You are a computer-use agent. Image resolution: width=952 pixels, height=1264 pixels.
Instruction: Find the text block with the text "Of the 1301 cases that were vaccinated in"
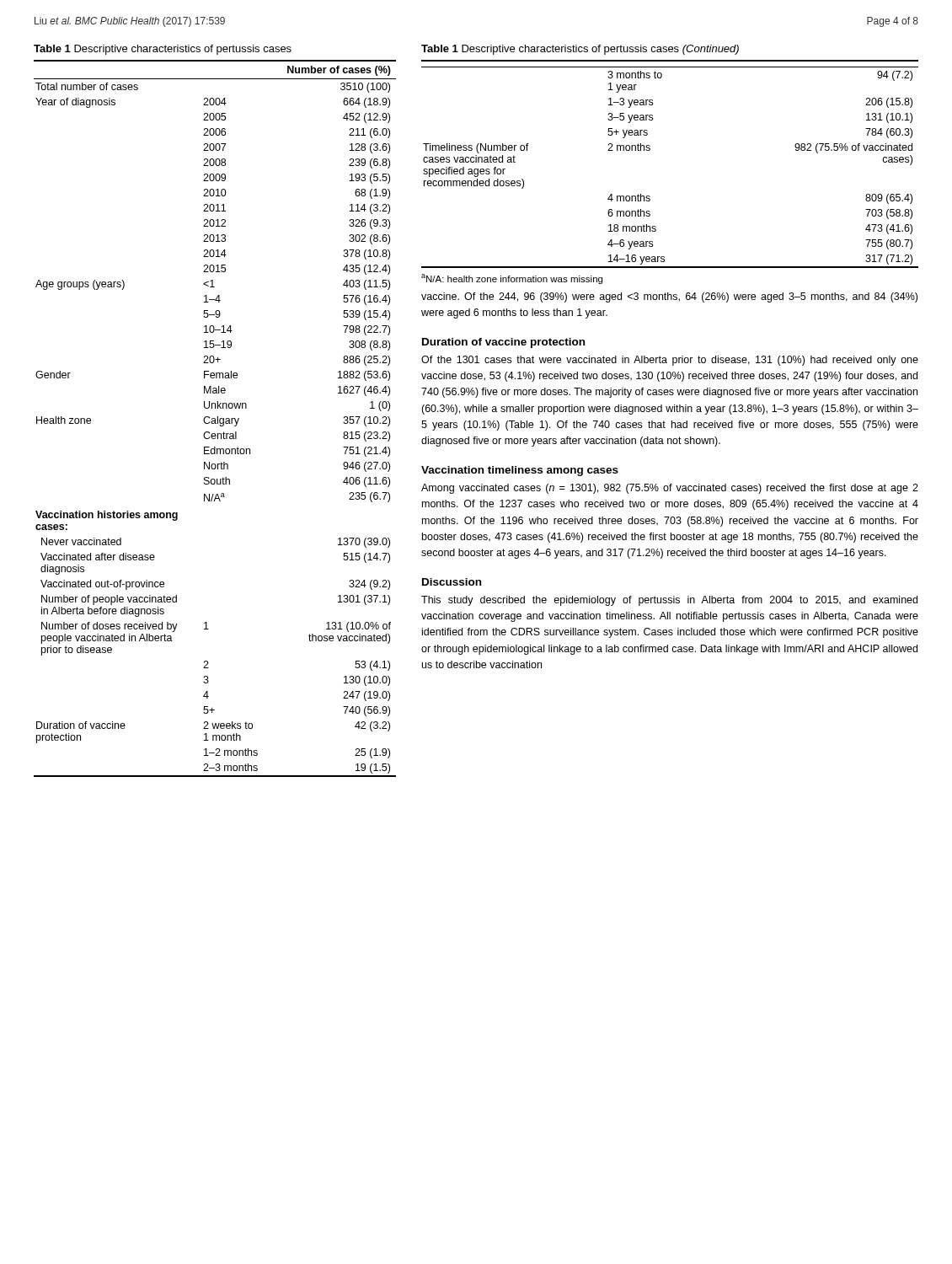(x=670, y=400)
